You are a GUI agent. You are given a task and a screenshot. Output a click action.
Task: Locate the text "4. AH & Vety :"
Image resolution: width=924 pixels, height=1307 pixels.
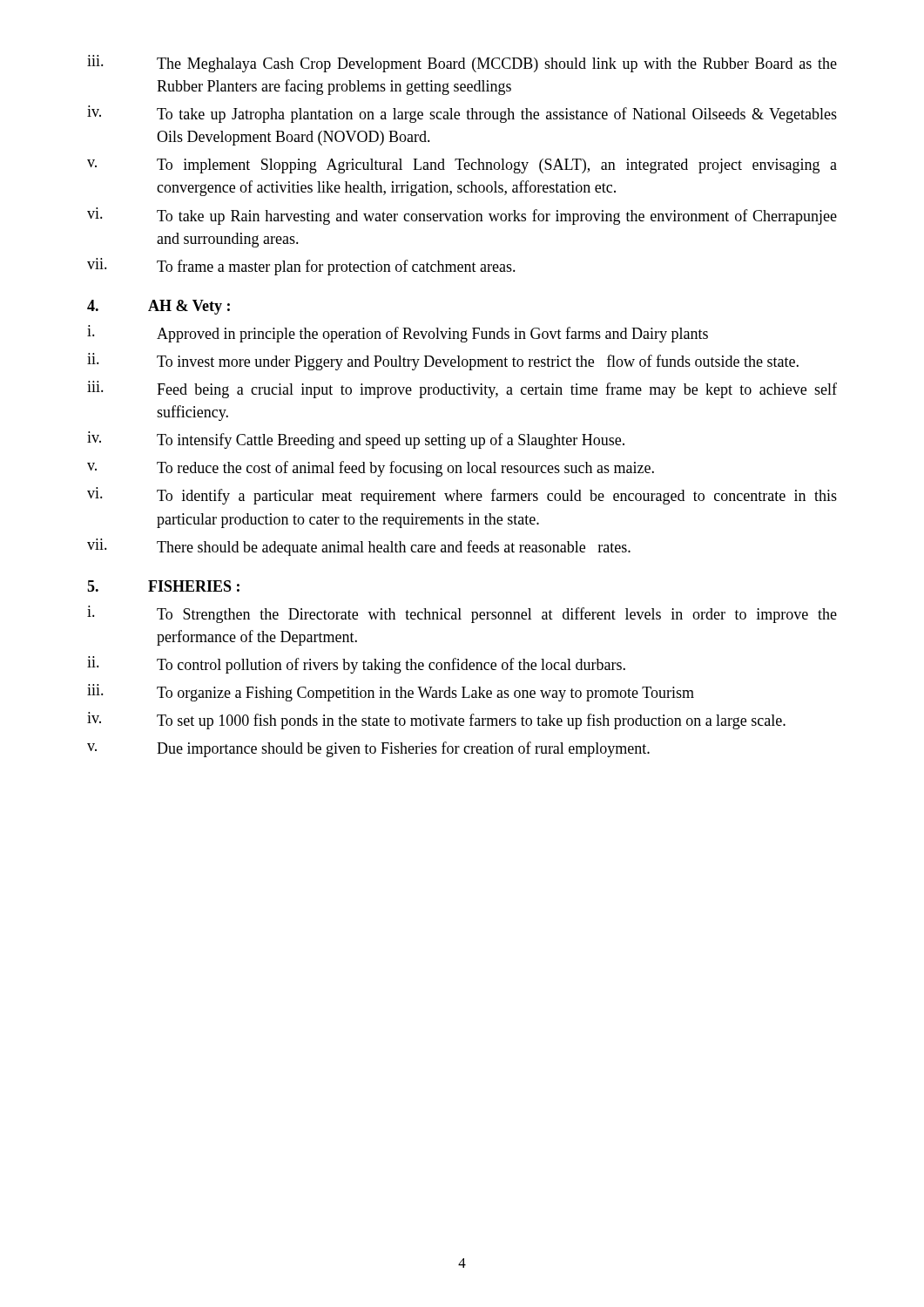159,306
